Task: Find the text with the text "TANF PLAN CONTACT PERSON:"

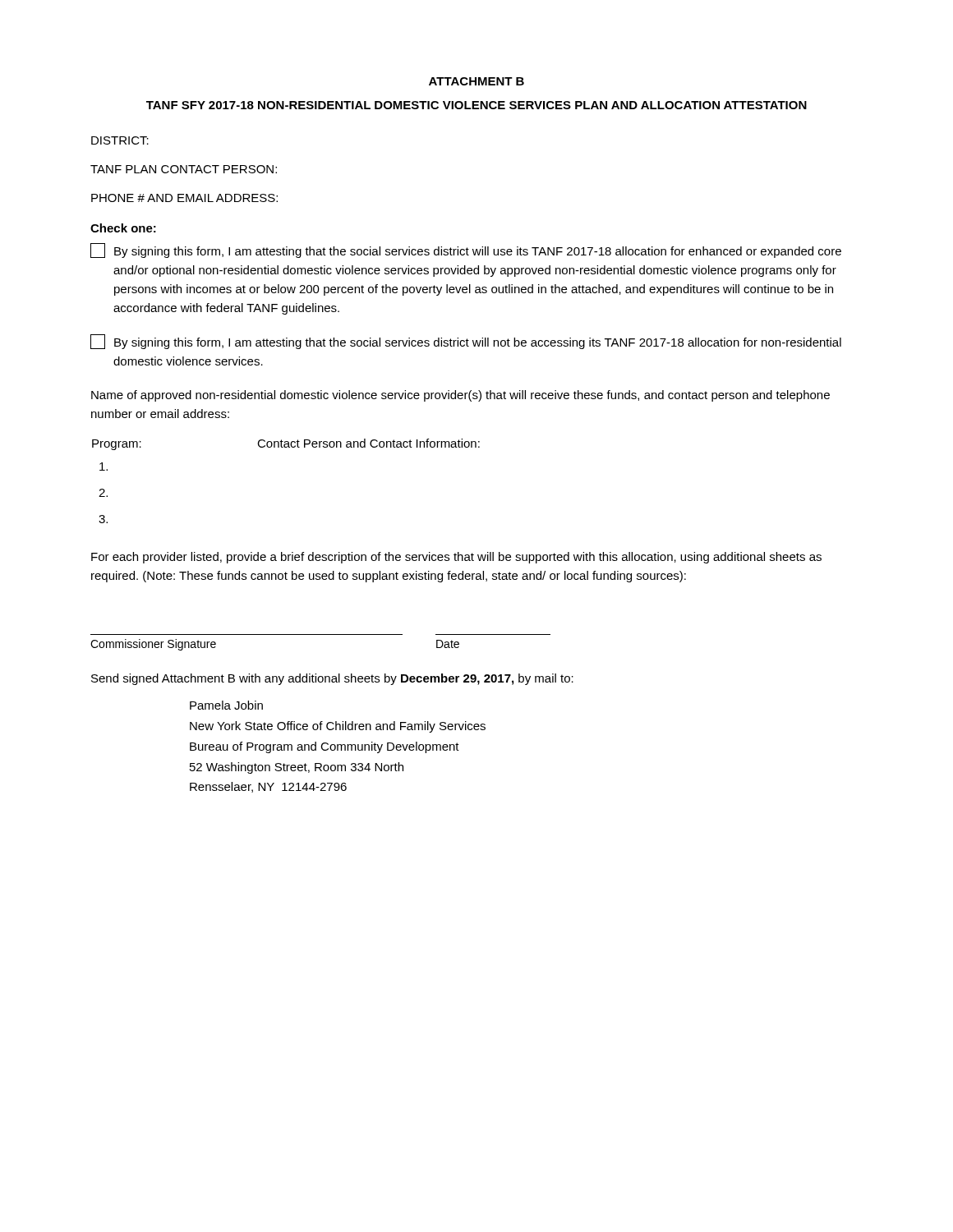Action: pos(184,168)
